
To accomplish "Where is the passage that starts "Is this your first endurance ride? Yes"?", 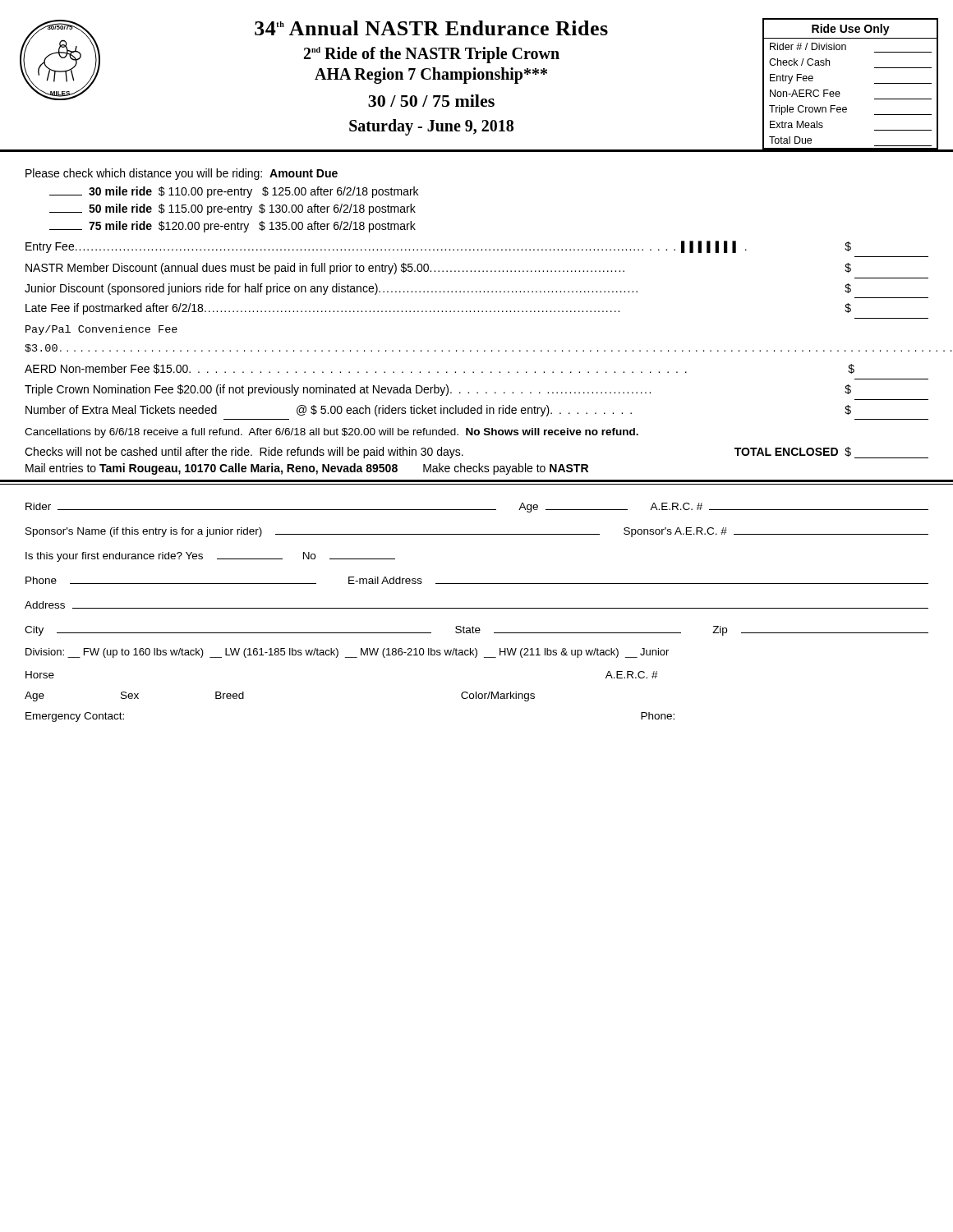I will (x=210, y=554).
